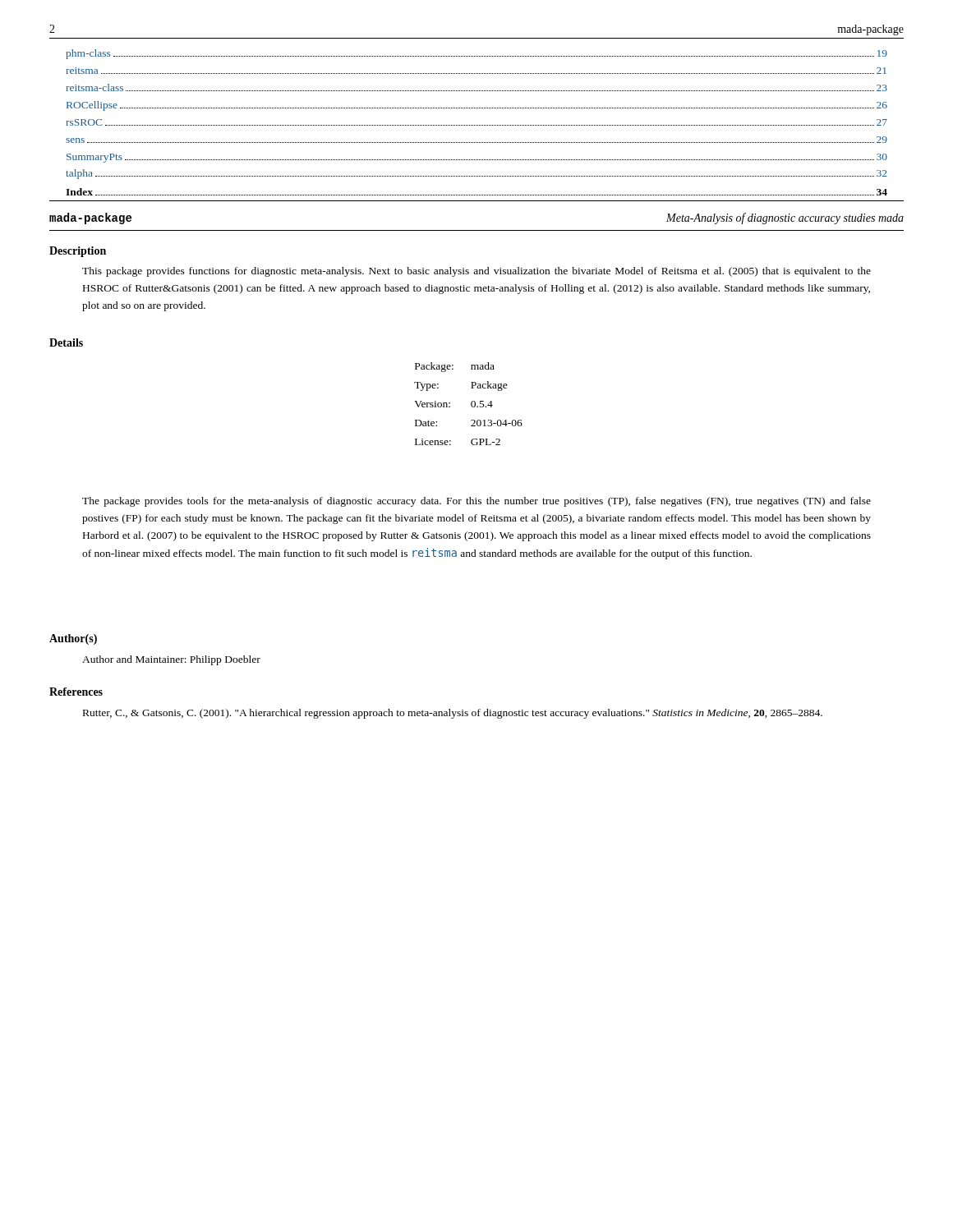953x1232 pixels.
Task: Select a table
Action: click(476, 404)
